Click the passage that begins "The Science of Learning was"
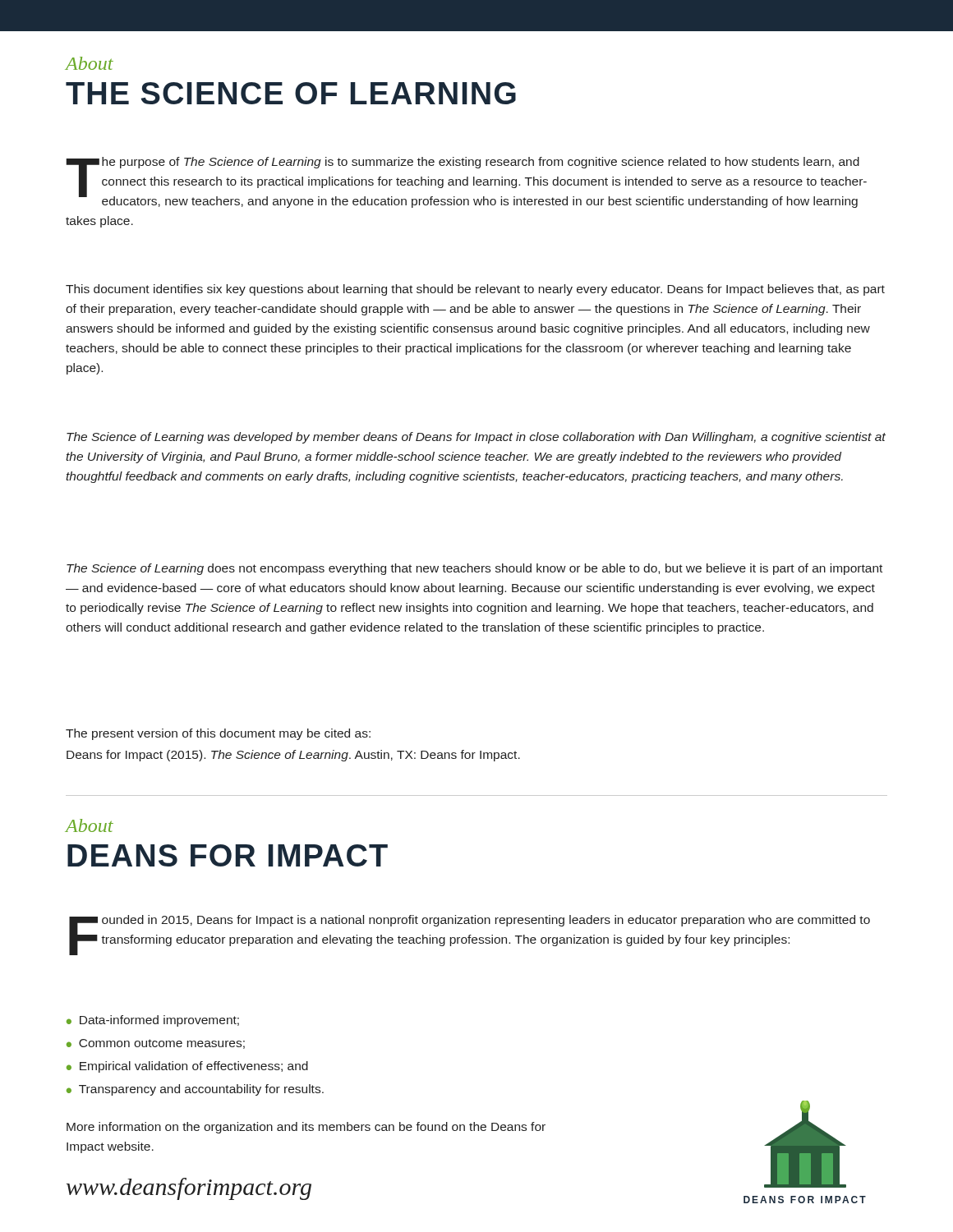 (x=475, y=456)
